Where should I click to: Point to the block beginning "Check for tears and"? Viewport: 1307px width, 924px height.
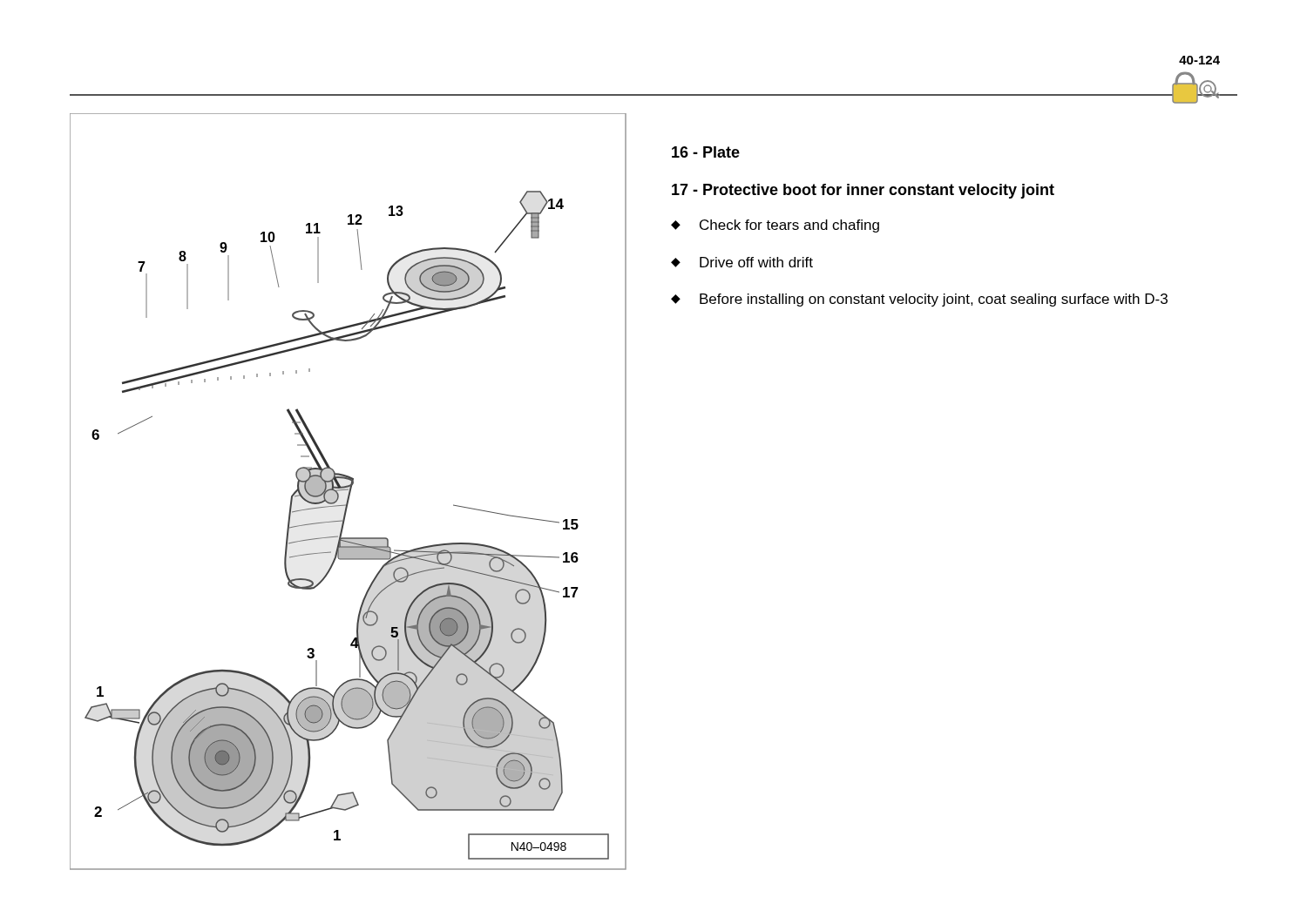[789, 225]
